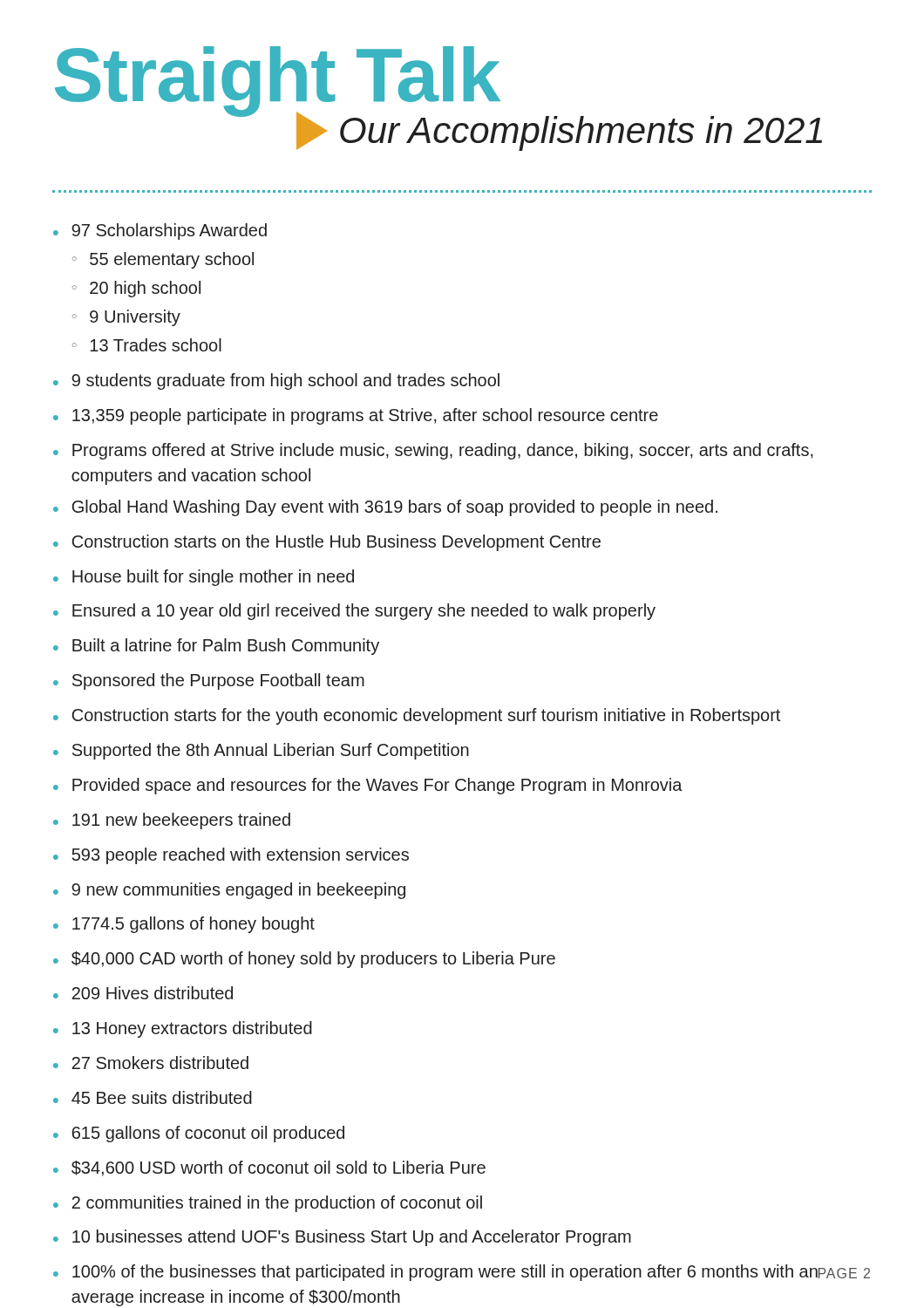The width and height of the screenshot is (924, 1308).
Task: Point to the element starting "• 9 students graduate"
Action: 462,382
